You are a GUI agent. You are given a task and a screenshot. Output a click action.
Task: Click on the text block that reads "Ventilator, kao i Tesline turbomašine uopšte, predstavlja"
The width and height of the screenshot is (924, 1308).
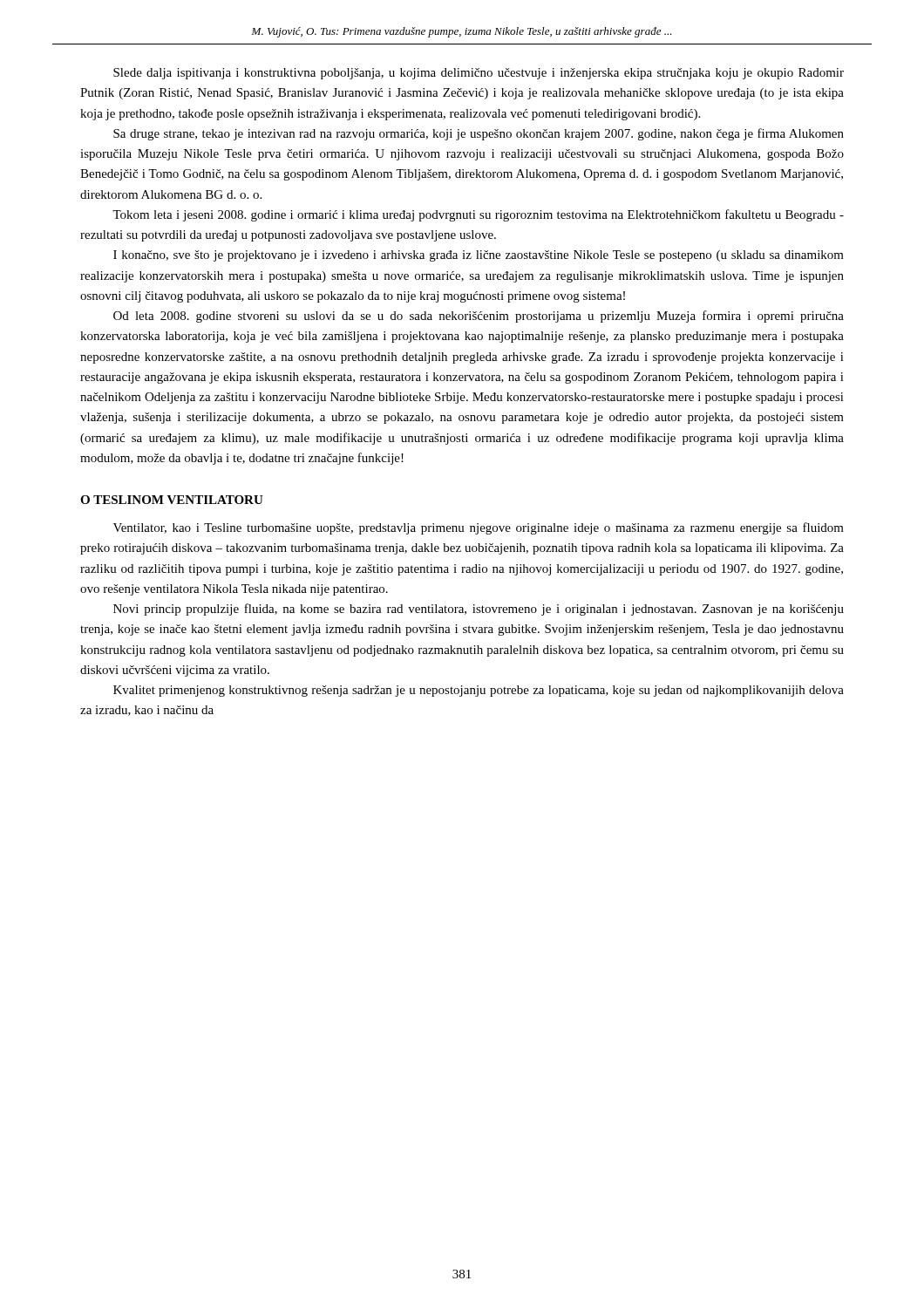[x=462, y=559]
